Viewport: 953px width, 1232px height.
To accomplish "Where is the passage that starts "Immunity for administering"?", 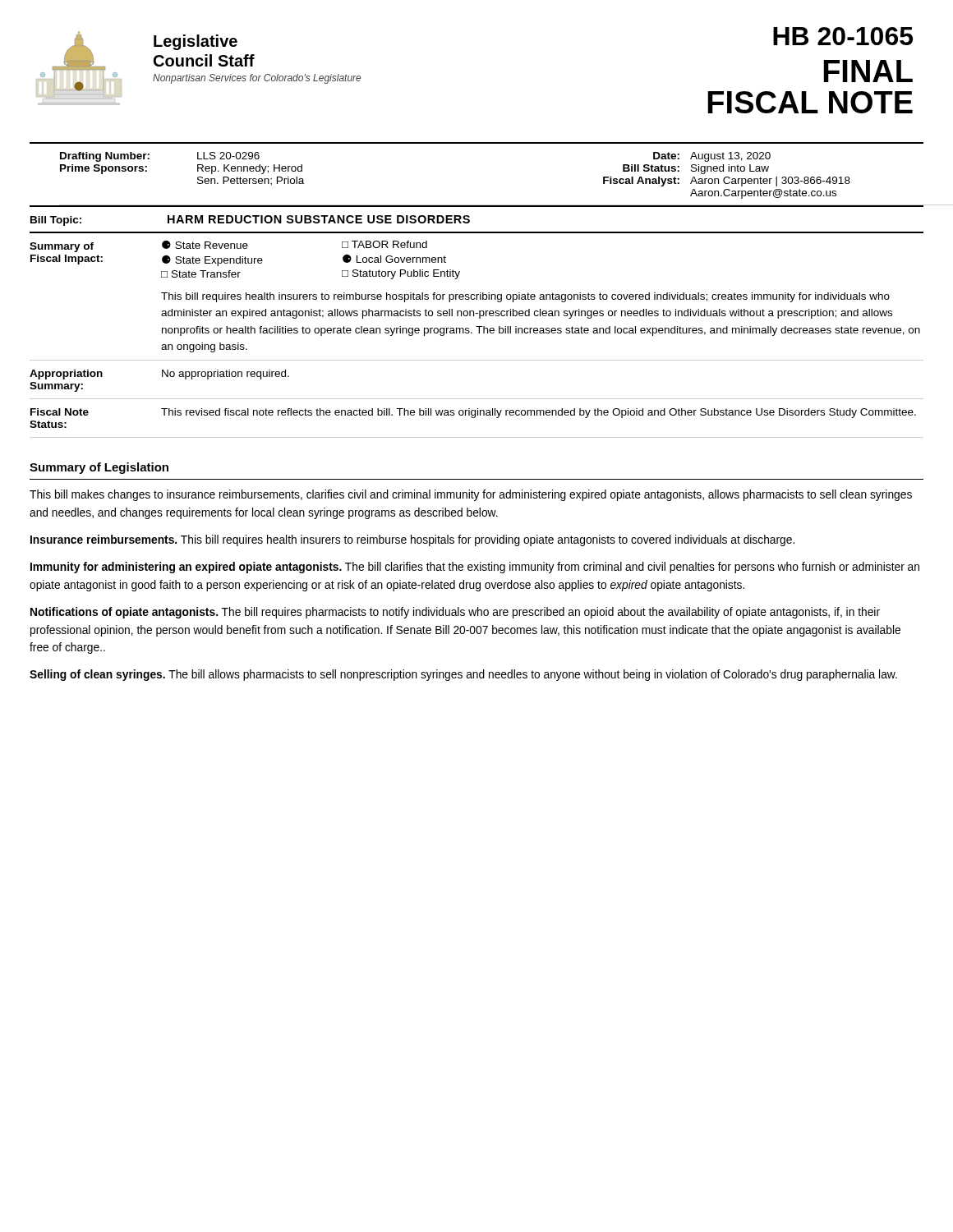I will coord(475,576).
